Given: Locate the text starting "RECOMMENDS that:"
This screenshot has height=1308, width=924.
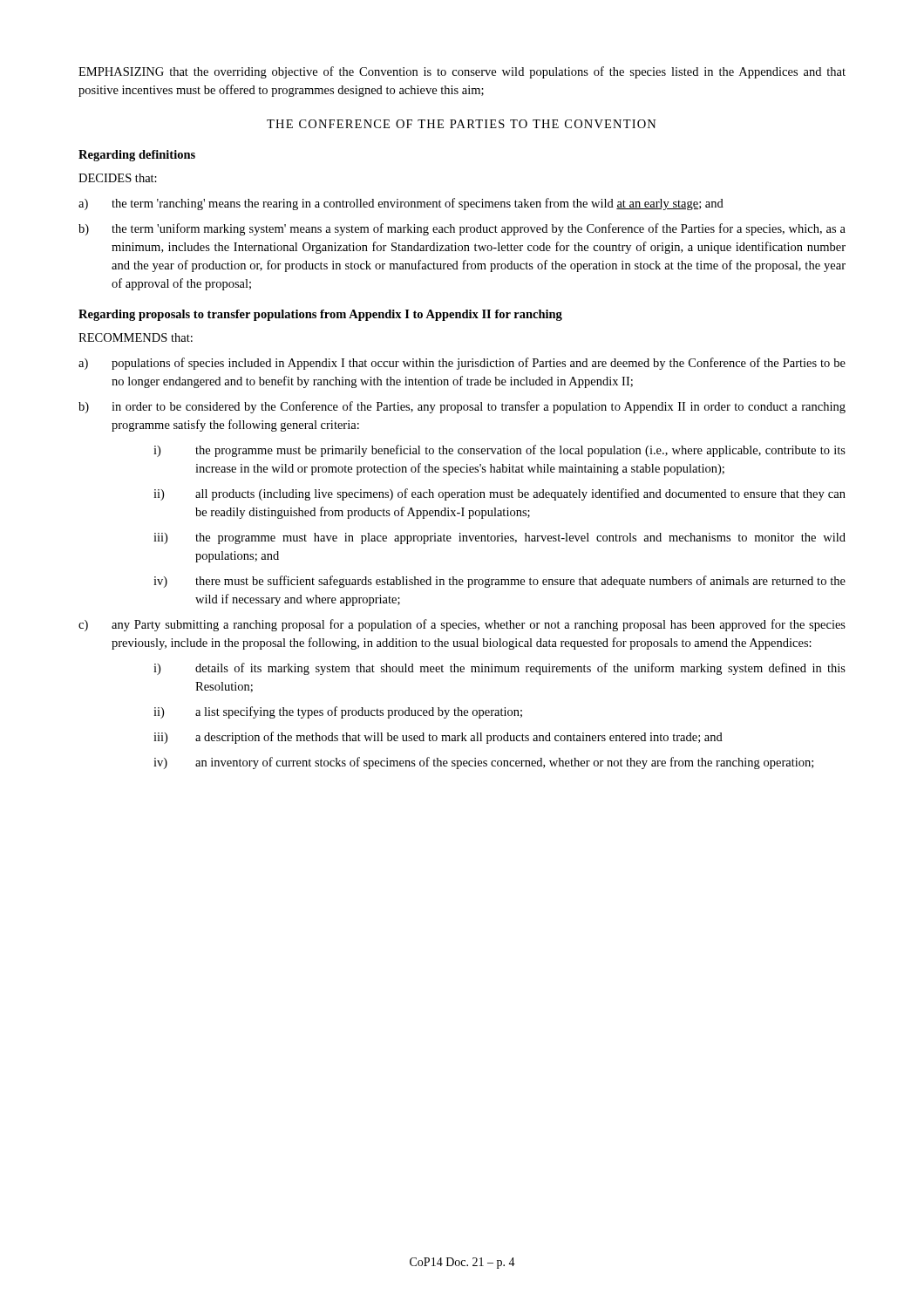Looking at the screenshot, I should 136,338.
